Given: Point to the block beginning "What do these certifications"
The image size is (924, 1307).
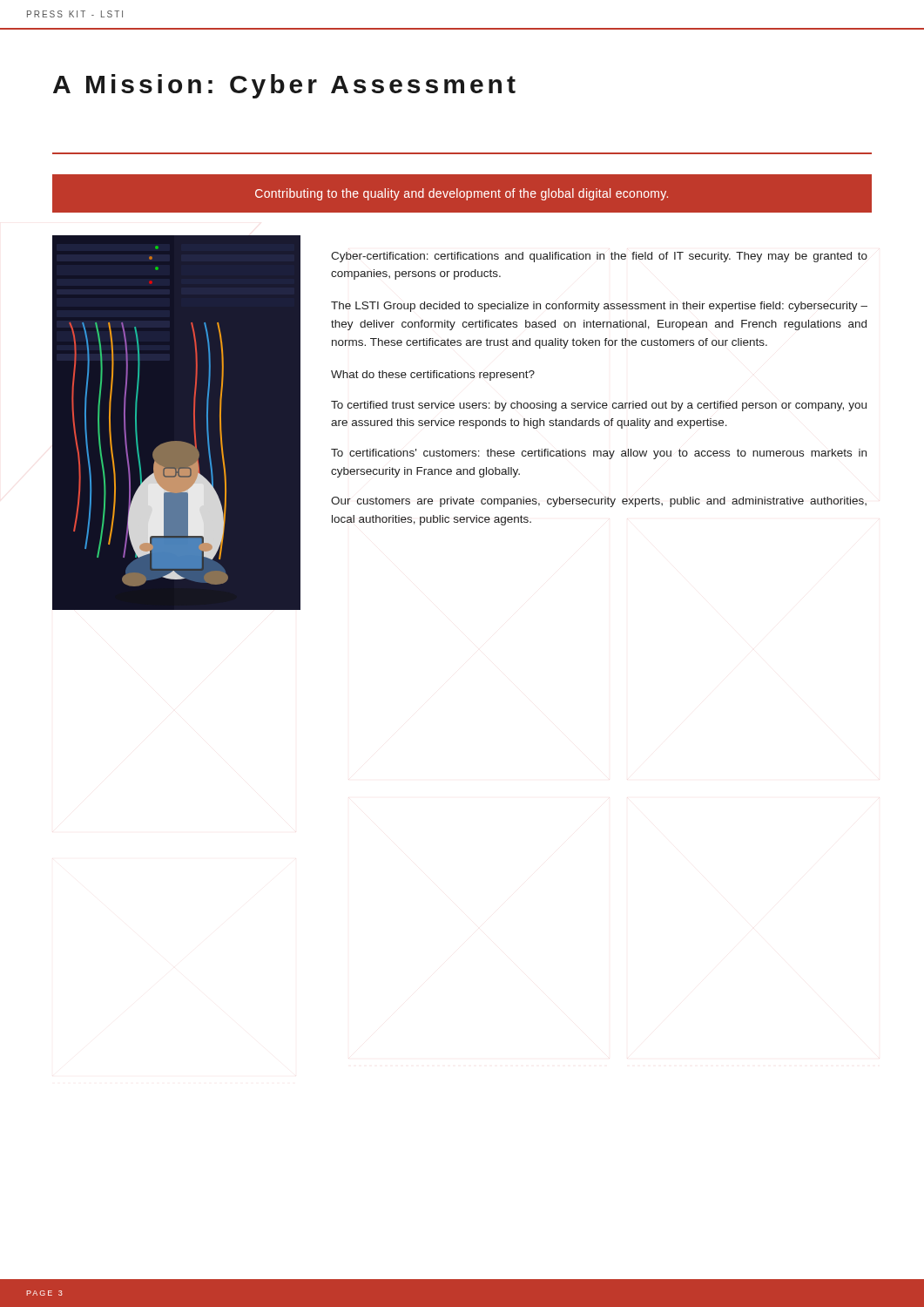Looking at the screenshot, I should coord(599,448).
